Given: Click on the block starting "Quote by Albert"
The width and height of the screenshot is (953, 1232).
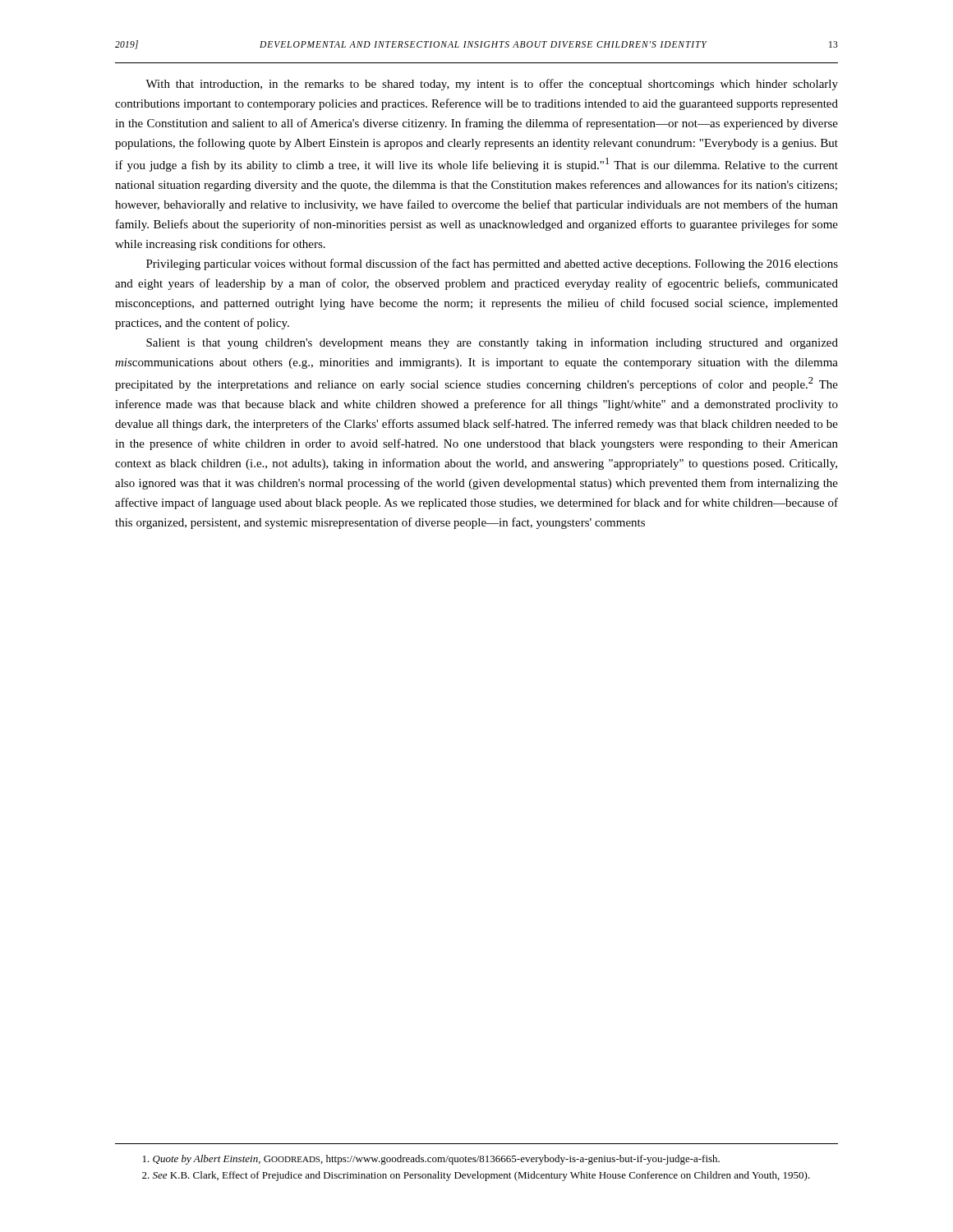Looking at the screenshot, I should (x=476, y=1159).
